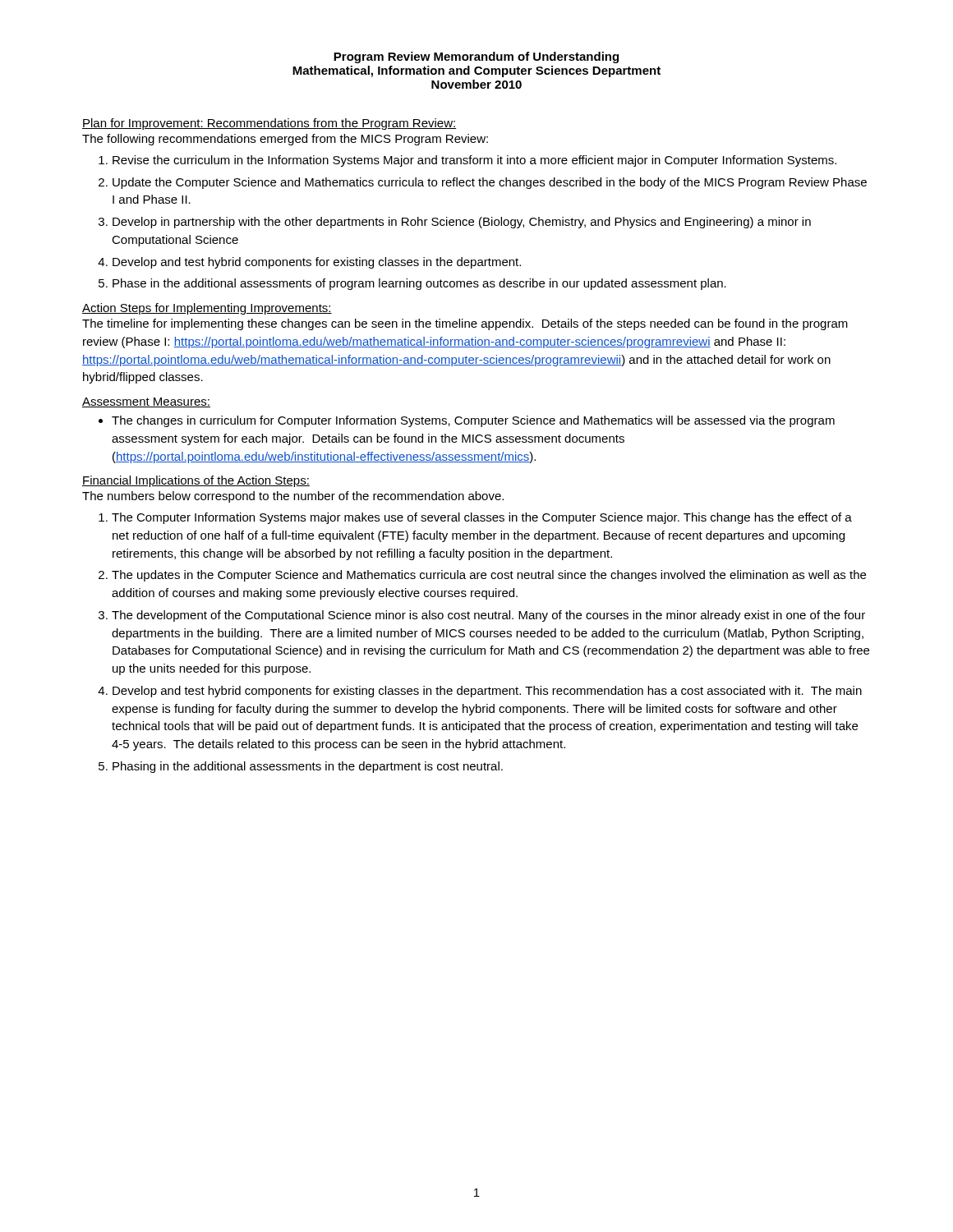Click where it says "Financial Implications of the Action Steps:"
Viewport: 953px width, 1232px height.
click(x=196, y=480)
